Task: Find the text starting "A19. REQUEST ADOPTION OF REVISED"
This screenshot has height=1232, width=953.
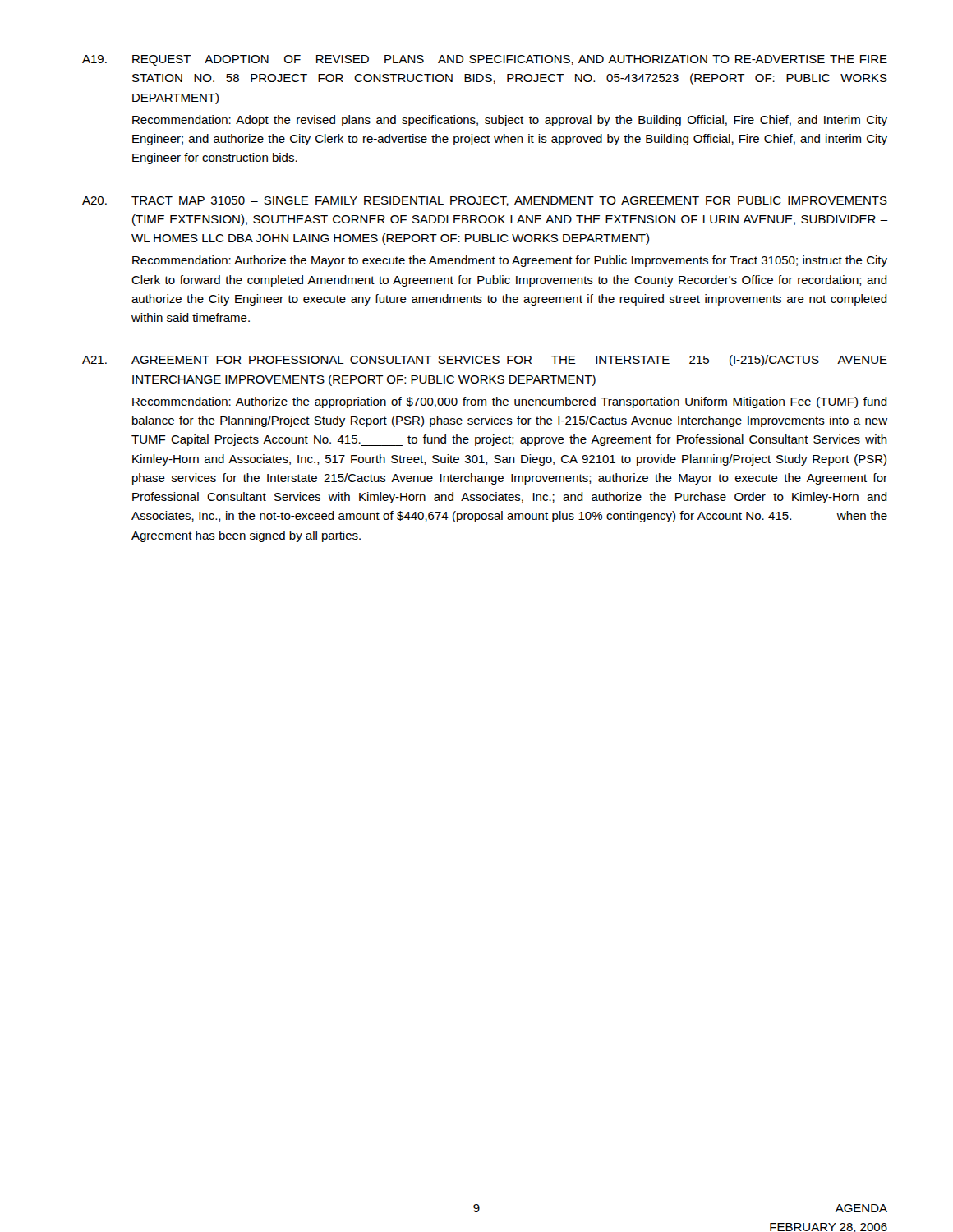Action: point(485,108)
